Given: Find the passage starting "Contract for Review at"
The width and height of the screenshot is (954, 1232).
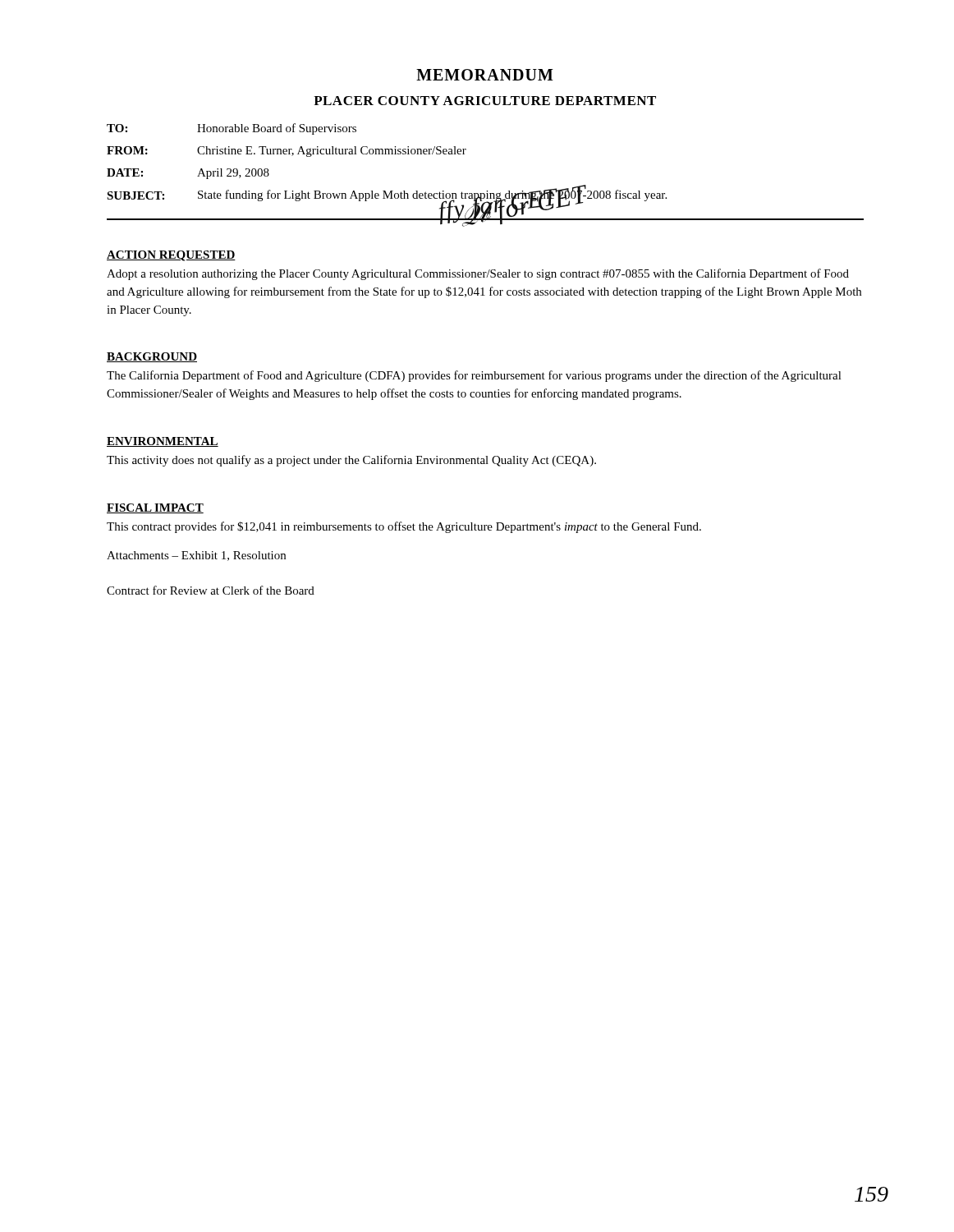Looking at the screenshot, I should pyautogui.click(x=211, y=590).
